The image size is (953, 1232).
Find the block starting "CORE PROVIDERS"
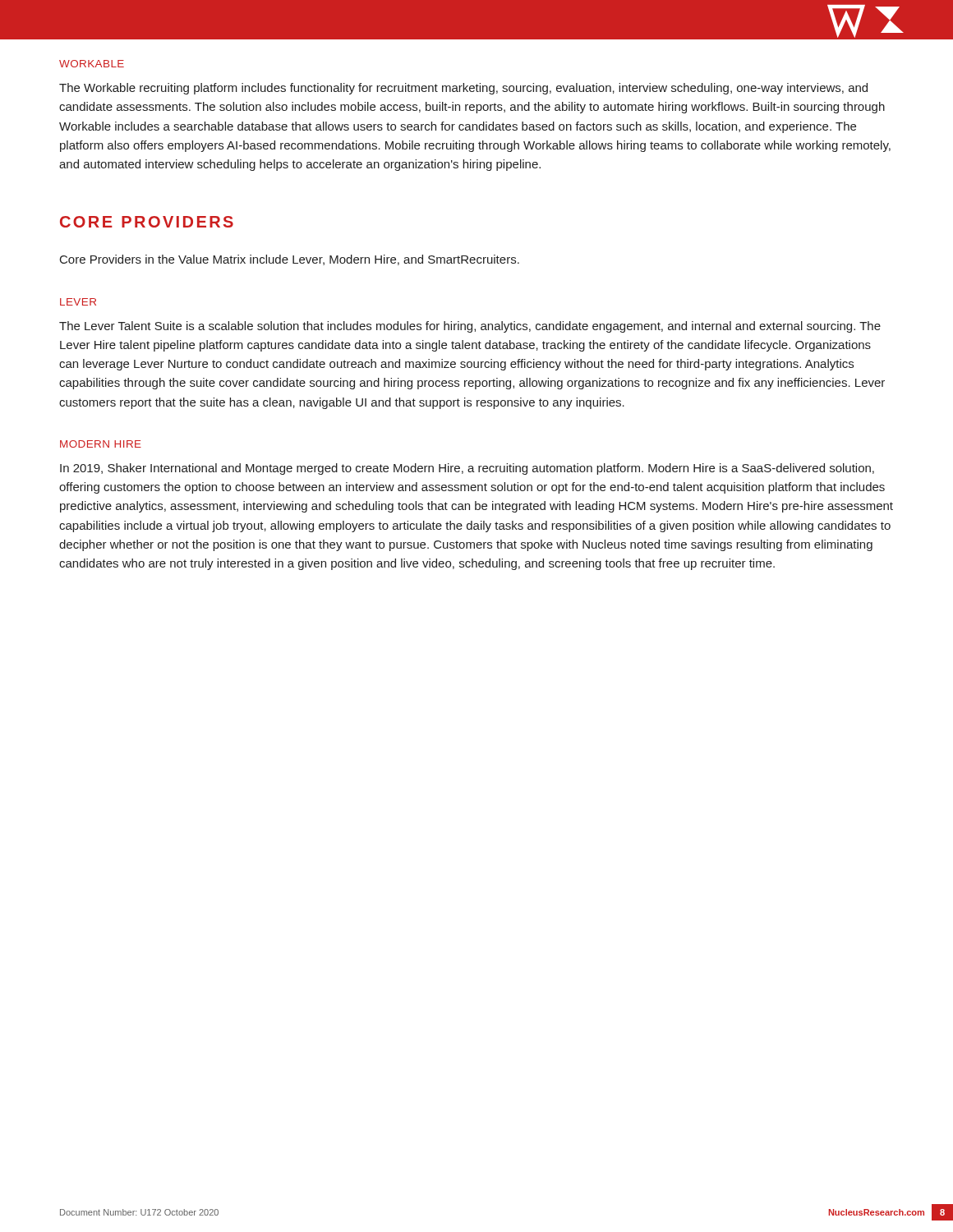tap(147, 222)
